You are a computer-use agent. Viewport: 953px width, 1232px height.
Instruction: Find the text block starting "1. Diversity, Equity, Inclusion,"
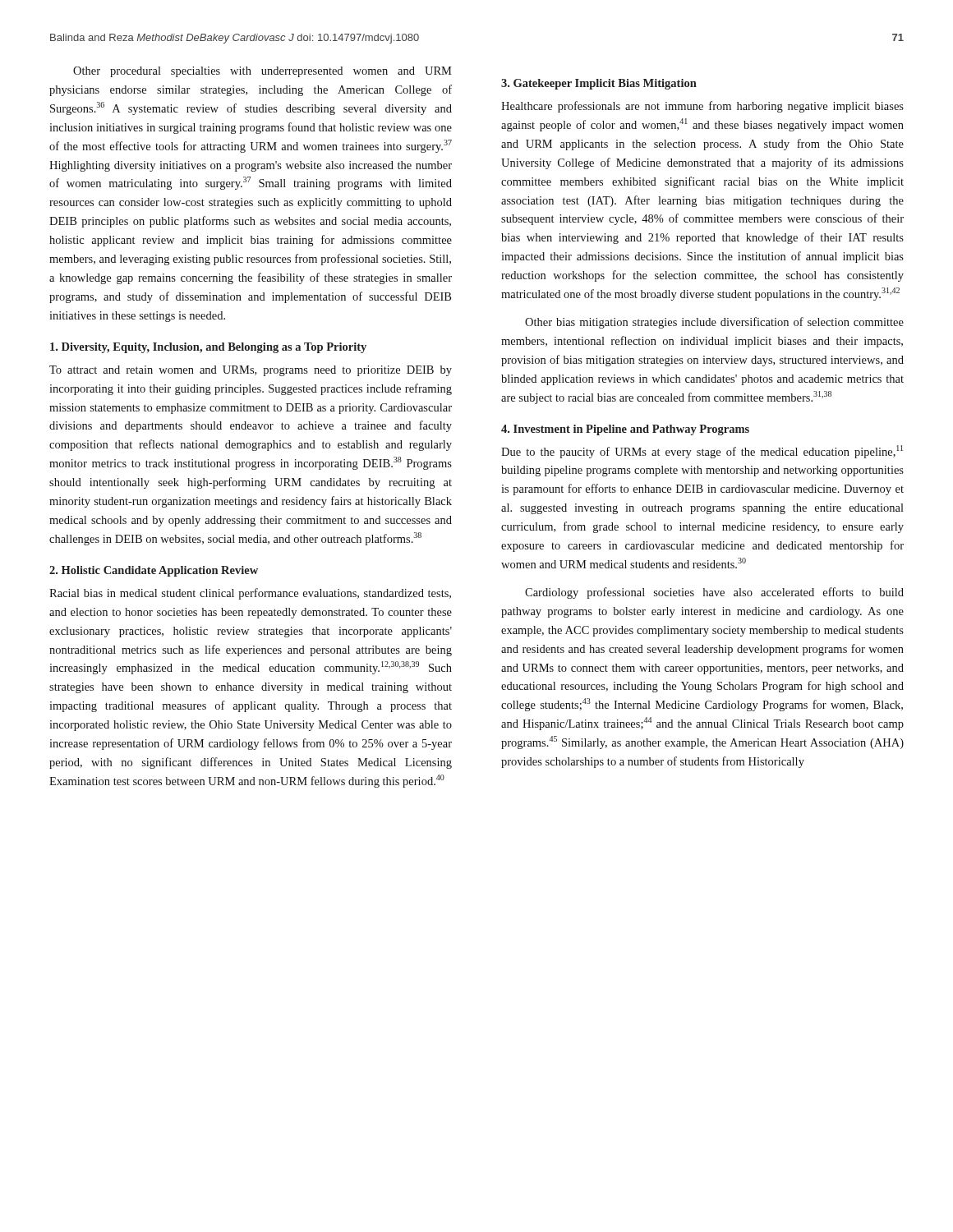pyautogui.click(x=251, y=347)
